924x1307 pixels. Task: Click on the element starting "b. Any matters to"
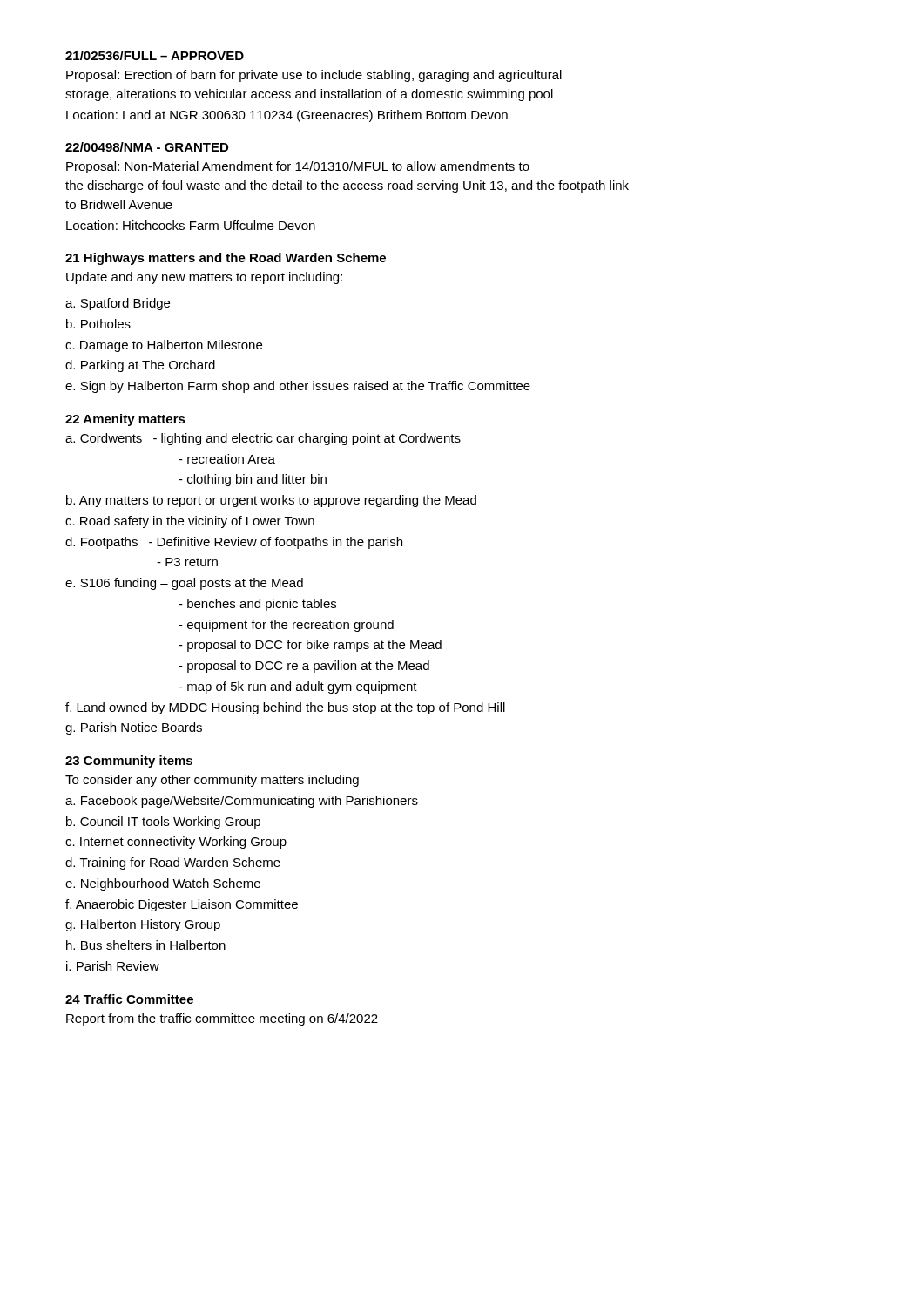point(271,500)
